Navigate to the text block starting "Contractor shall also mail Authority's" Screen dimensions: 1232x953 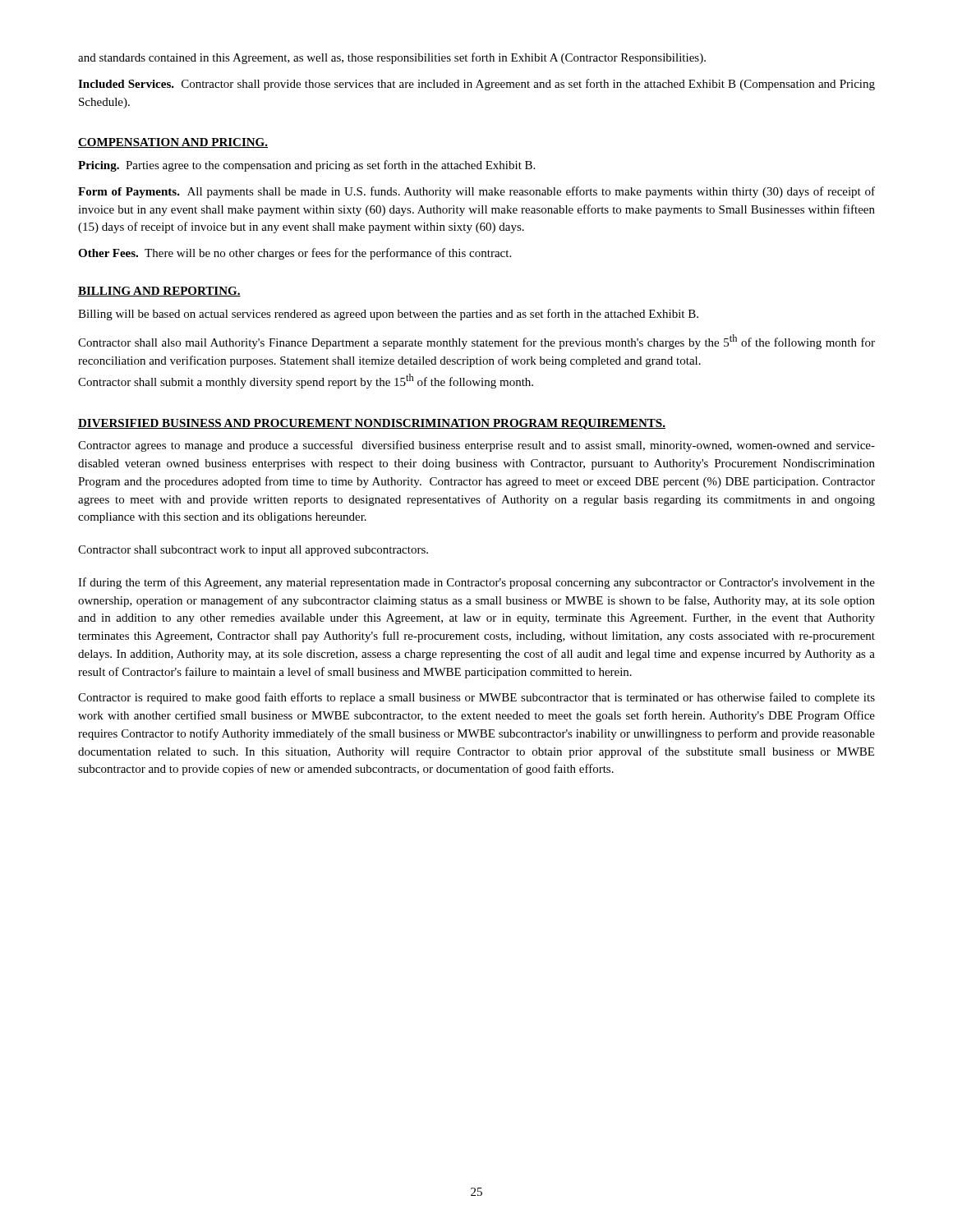[476, 350]
